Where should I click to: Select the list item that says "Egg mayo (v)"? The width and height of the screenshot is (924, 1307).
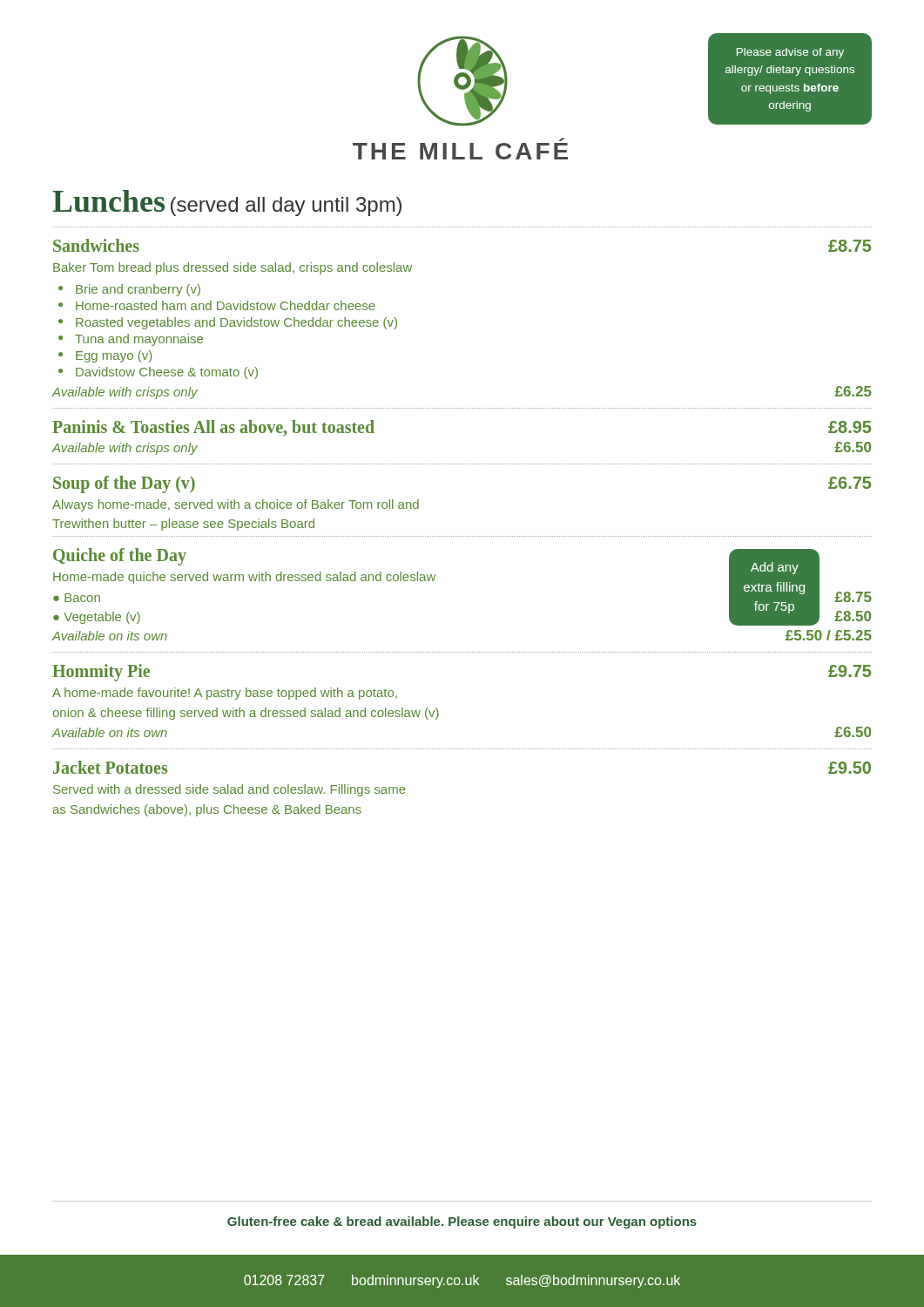114,355
